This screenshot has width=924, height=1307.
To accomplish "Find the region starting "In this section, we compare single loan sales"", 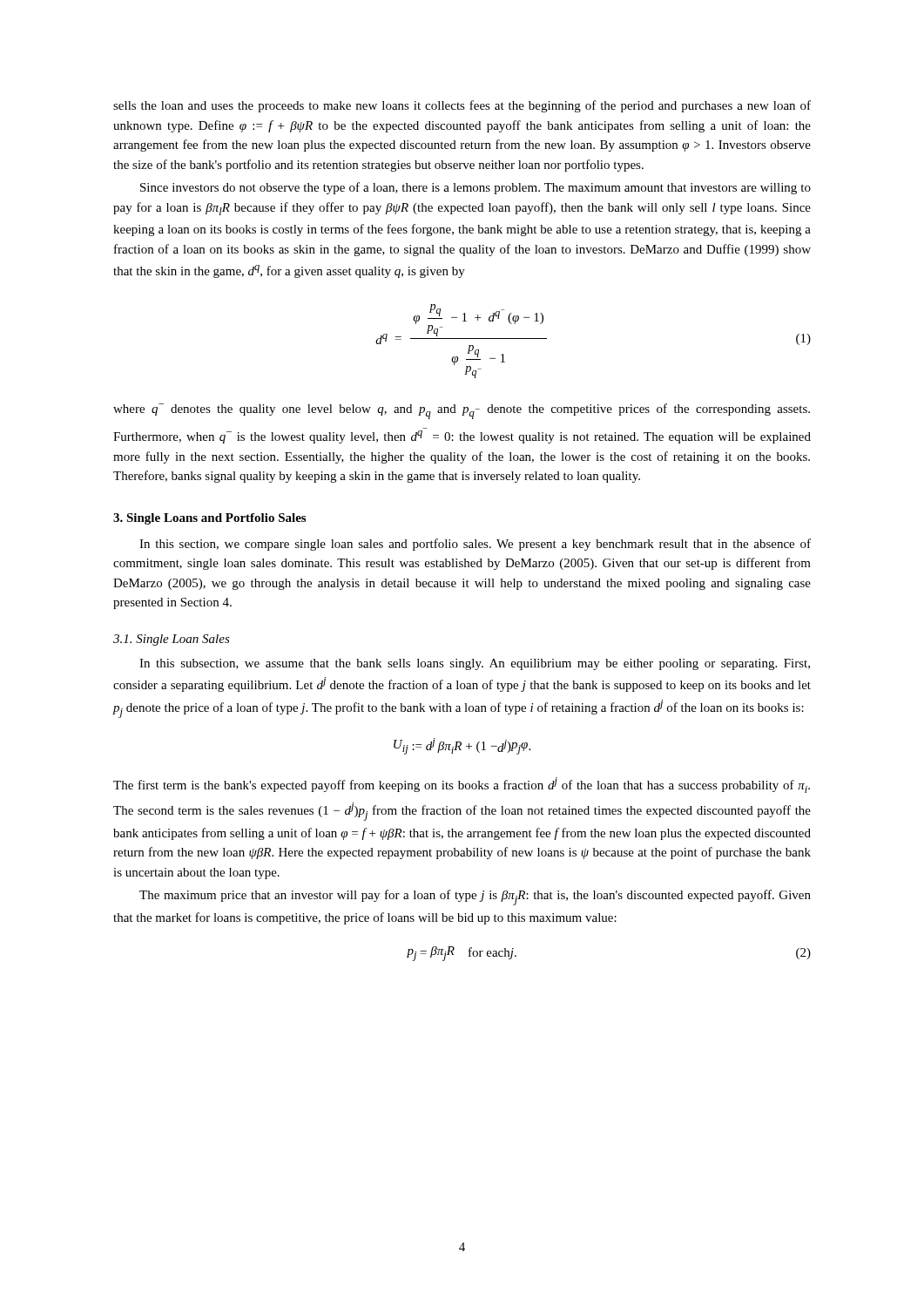I will (x=462, y=573).
